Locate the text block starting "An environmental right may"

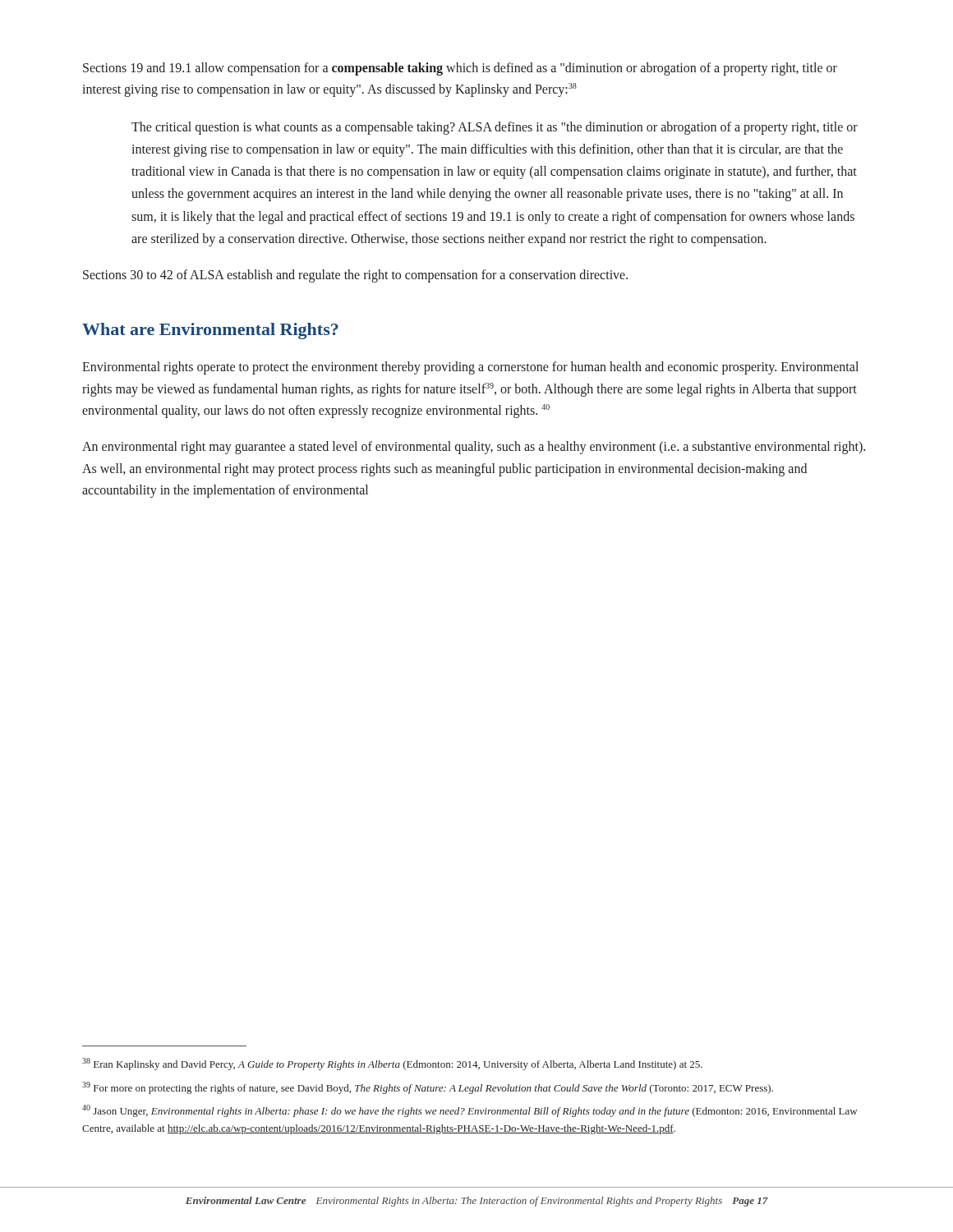[474, 468]
